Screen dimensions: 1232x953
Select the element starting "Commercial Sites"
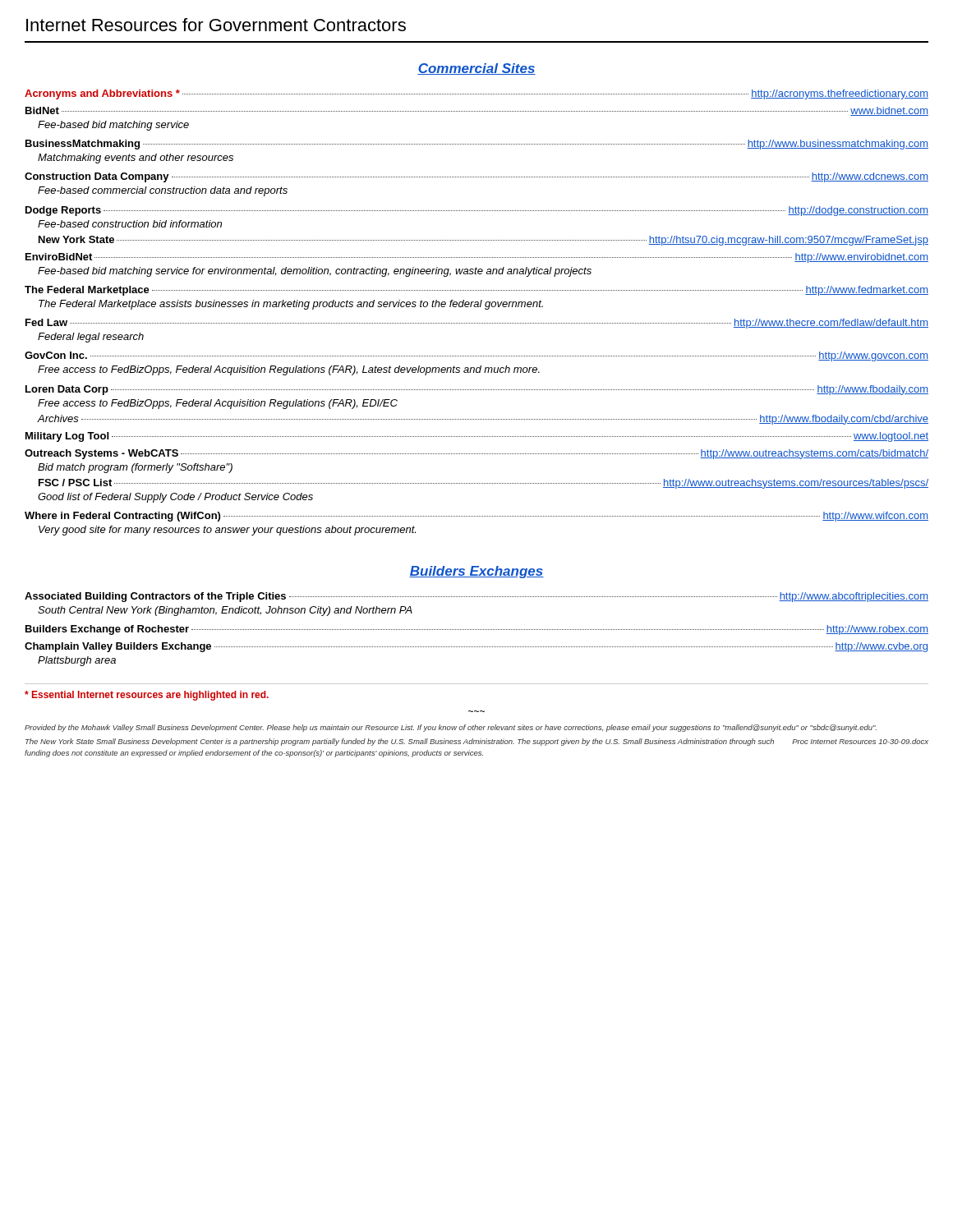pyautogui.click(x=476, y=69)
